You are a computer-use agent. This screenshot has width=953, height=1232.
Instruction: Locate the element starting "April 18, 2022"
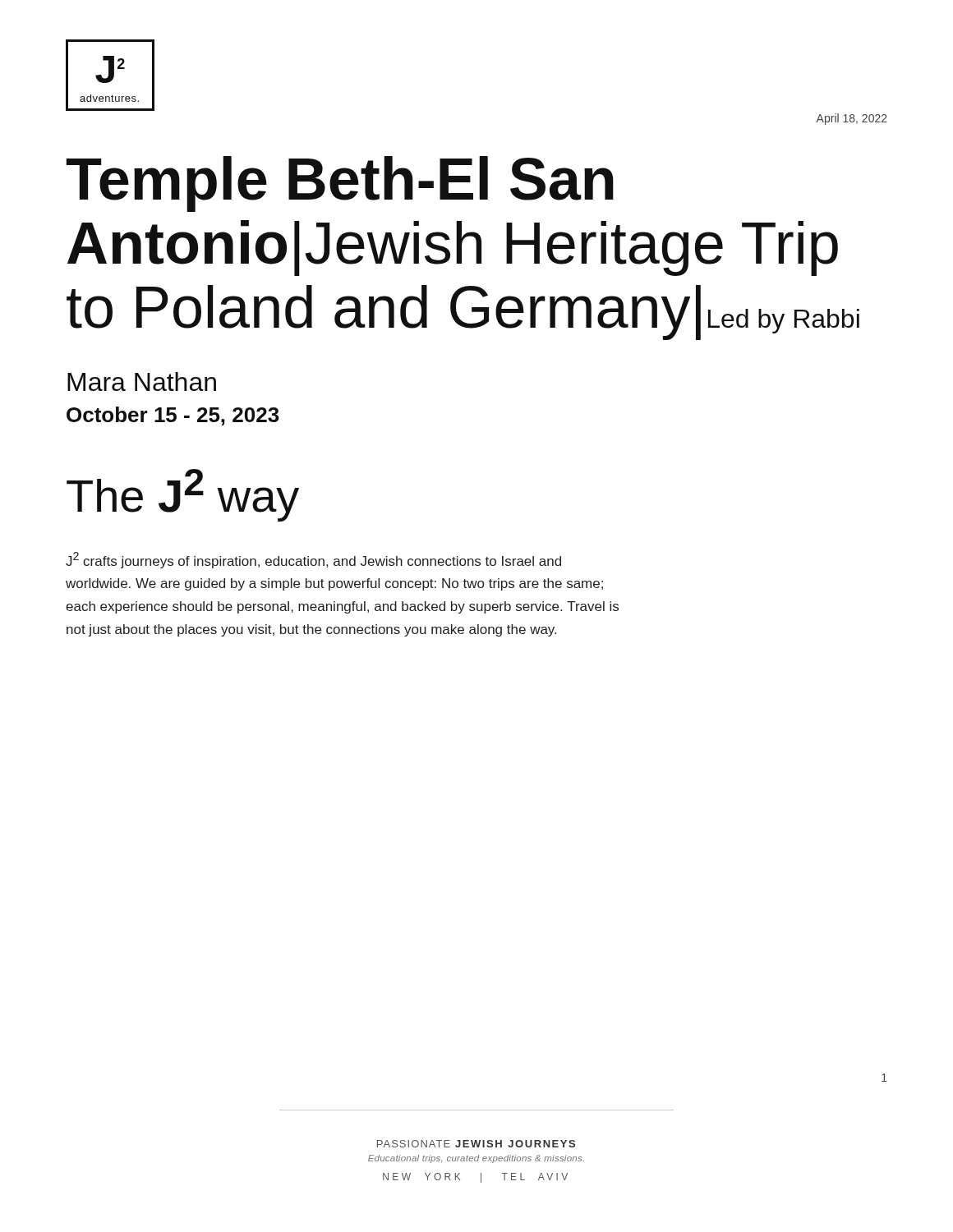[x=852, y=118]
